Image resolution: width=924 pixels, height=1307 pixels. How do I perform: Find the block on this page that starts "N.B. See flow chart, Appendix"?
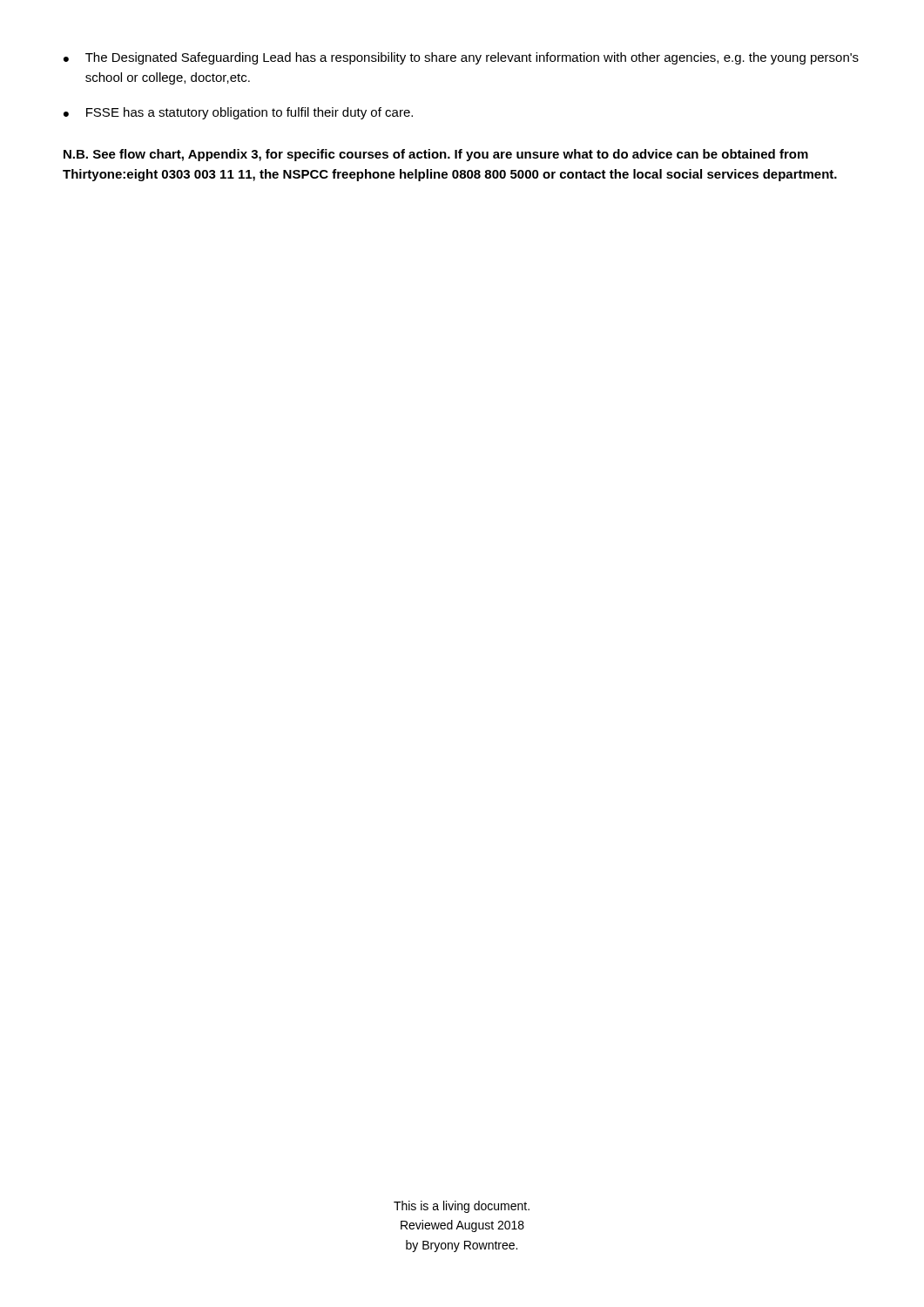tap(450, 164)
